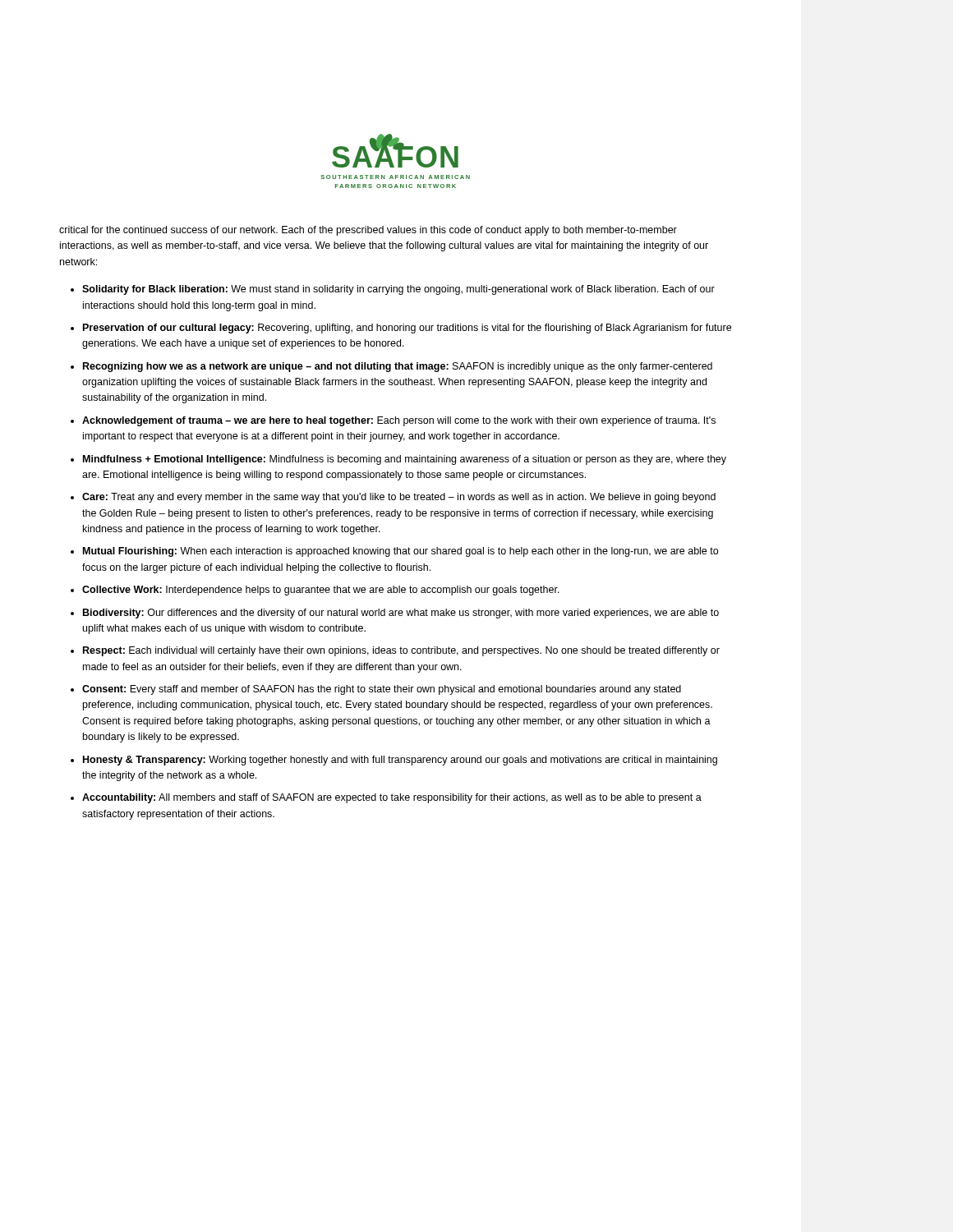
Task: Select the list item with the text "Accountability: All members"
Action: (x=392, y=806)
